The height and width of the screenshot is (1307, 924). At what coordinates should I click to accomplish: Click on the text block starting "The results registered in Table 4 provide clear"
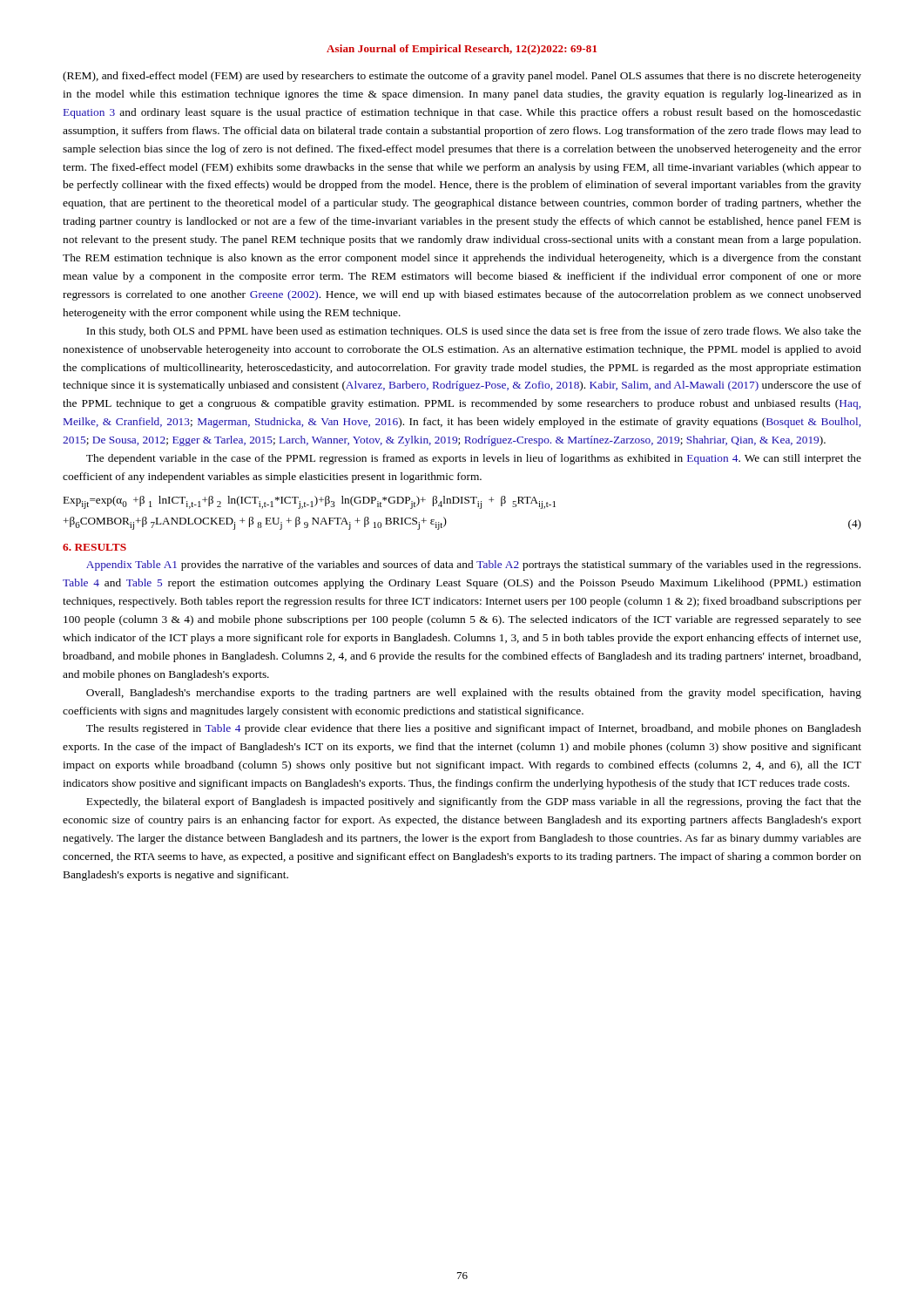pos(462,757)
